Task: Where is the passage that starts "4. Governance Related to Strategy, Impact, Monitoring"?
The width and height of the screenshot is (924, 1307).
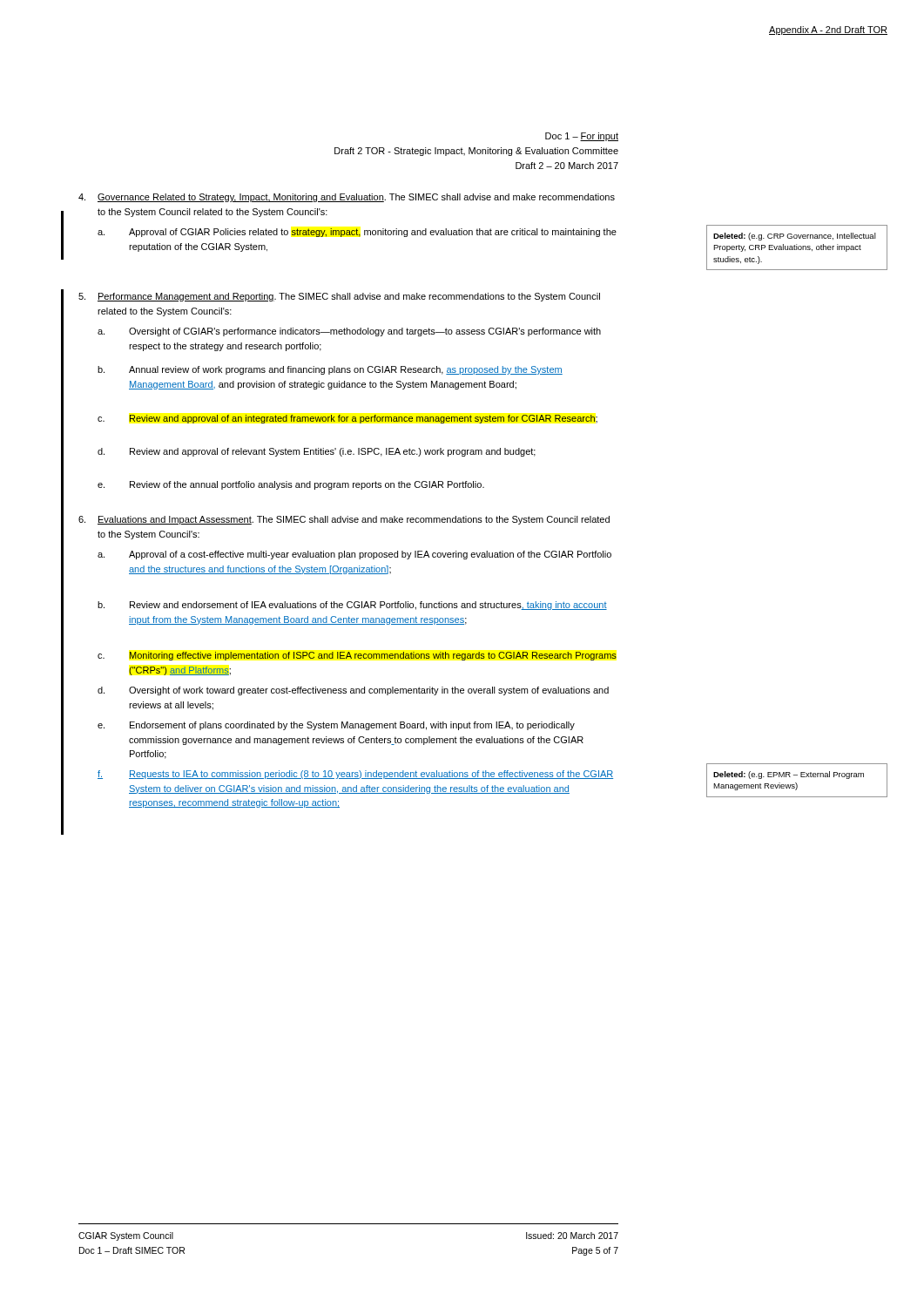Action: (348, 204)
